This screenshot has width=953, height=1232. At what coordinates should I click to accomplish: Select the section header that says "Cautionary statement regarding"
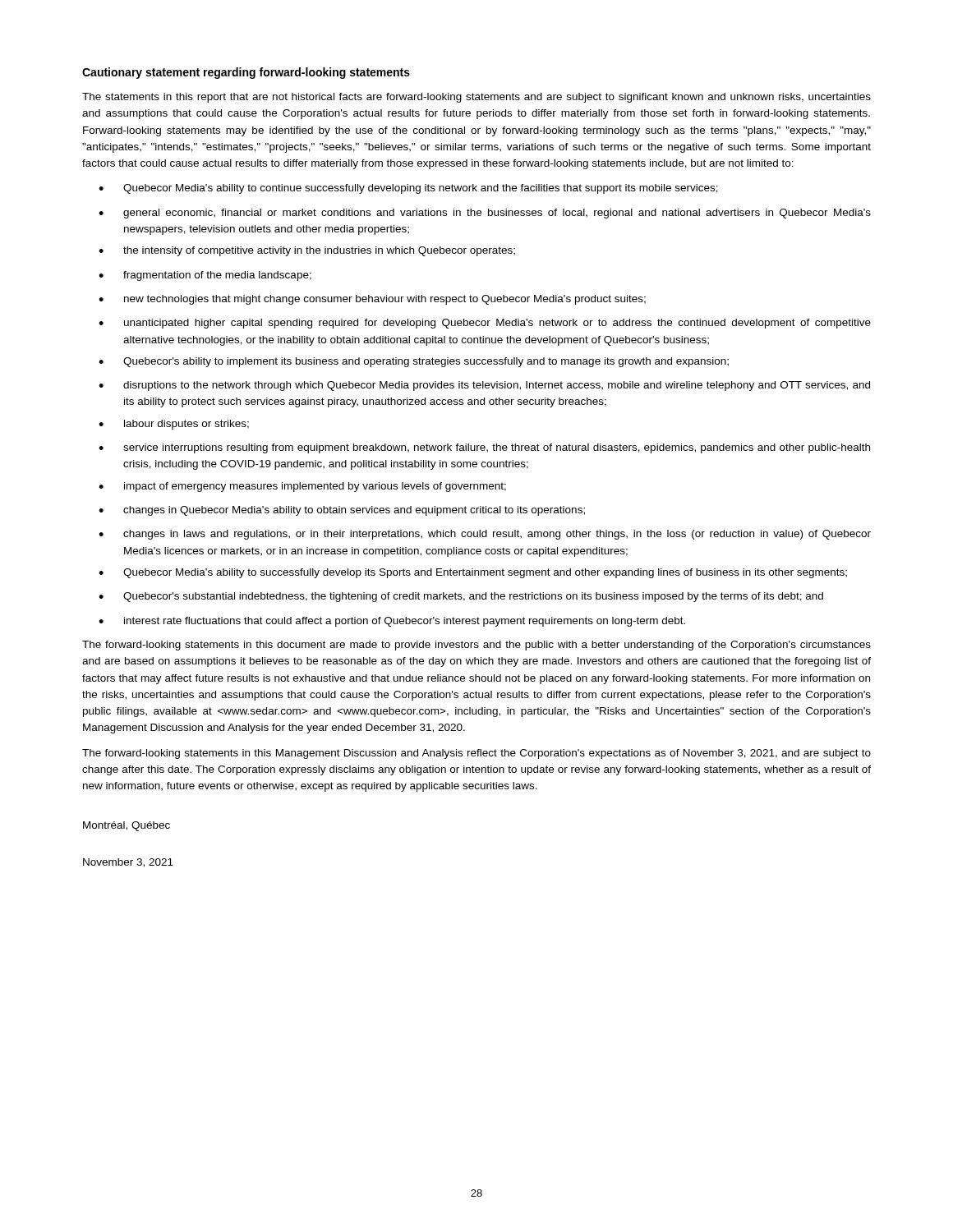[x=246, y=72]
